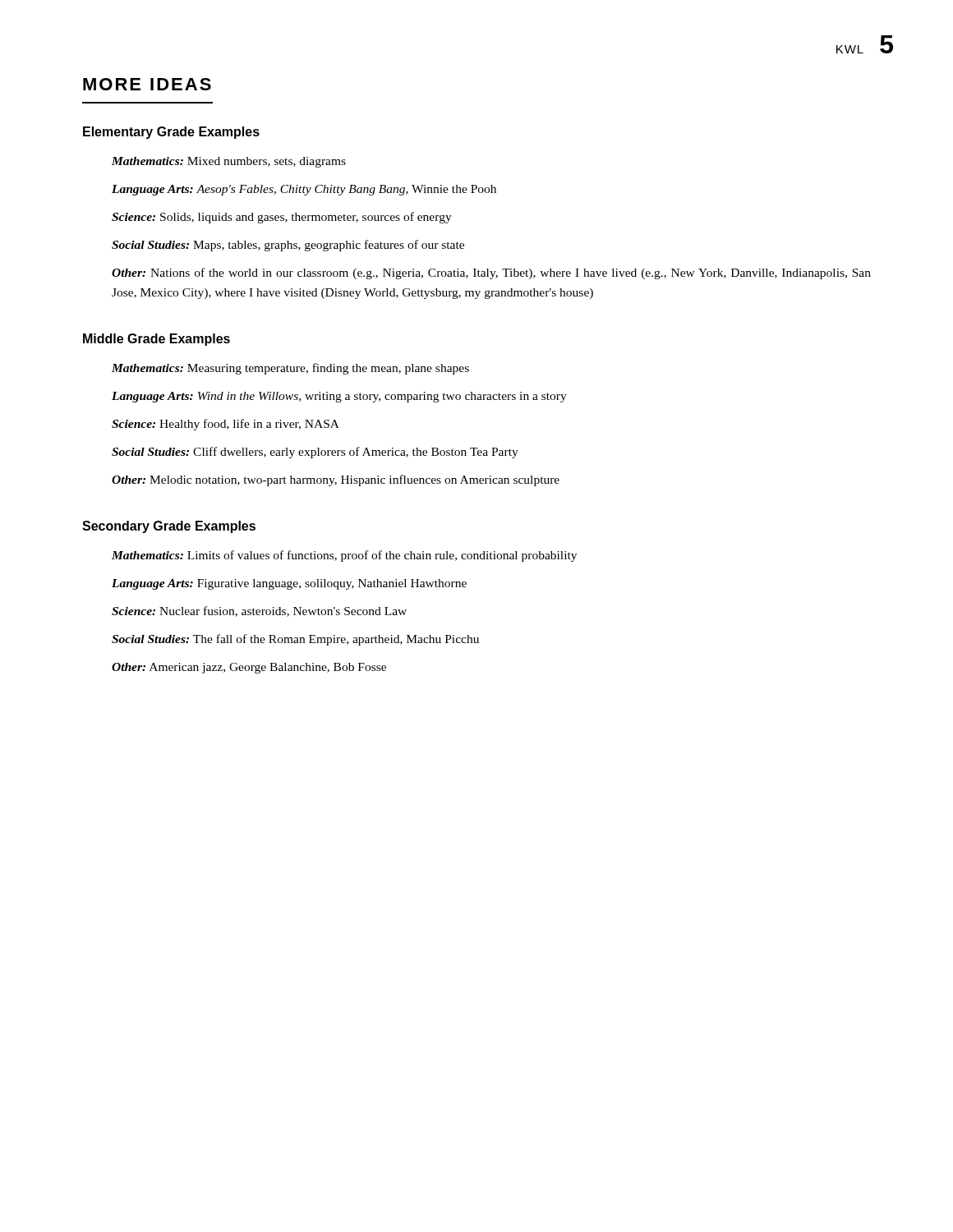Find the list item that says "Other: Melodic notation,"

(x=336, y=479)
